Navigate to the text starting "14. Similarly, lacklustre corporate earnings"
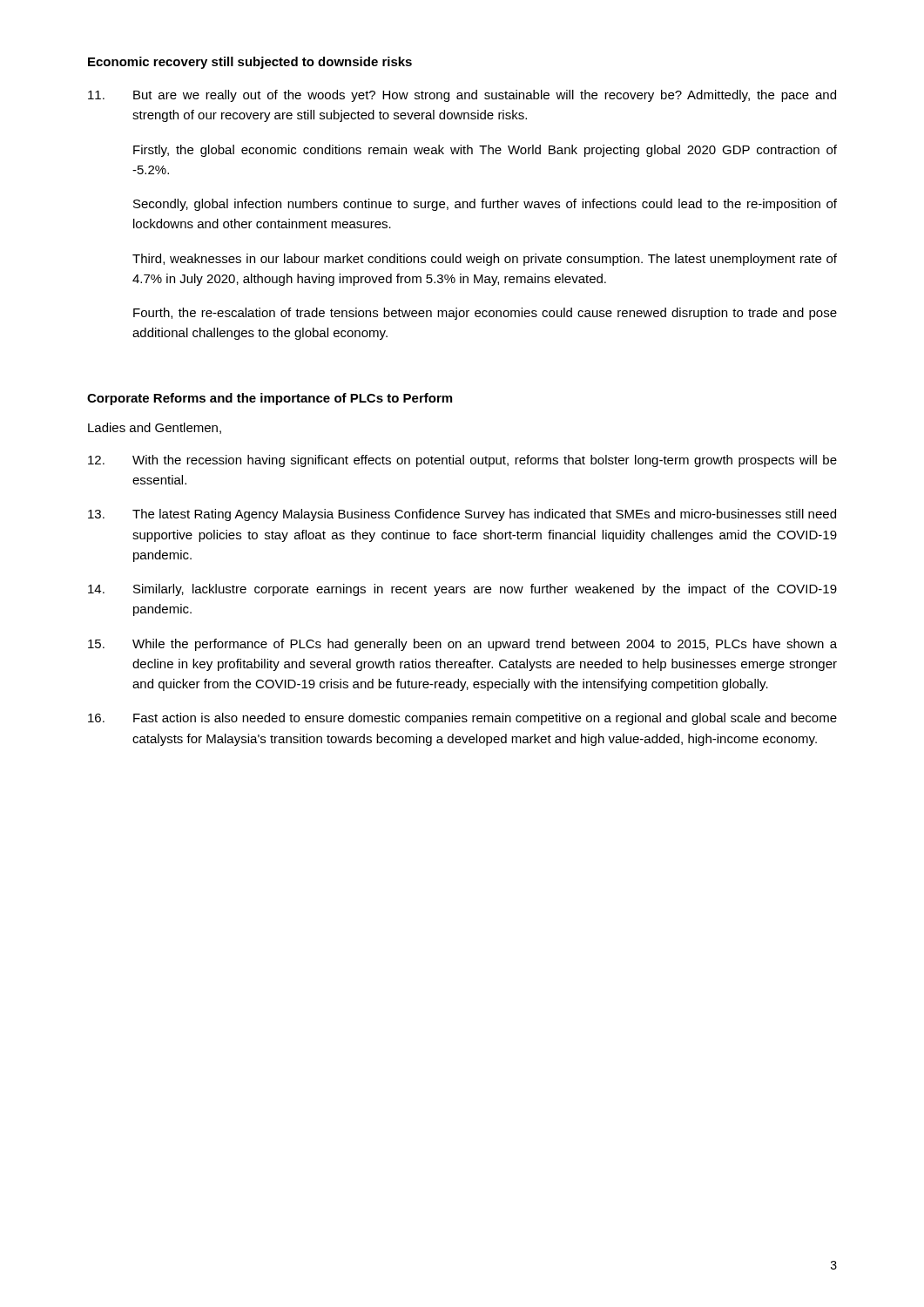Image resolution: width=924 pixels, height=1307 pixels. 462,599
